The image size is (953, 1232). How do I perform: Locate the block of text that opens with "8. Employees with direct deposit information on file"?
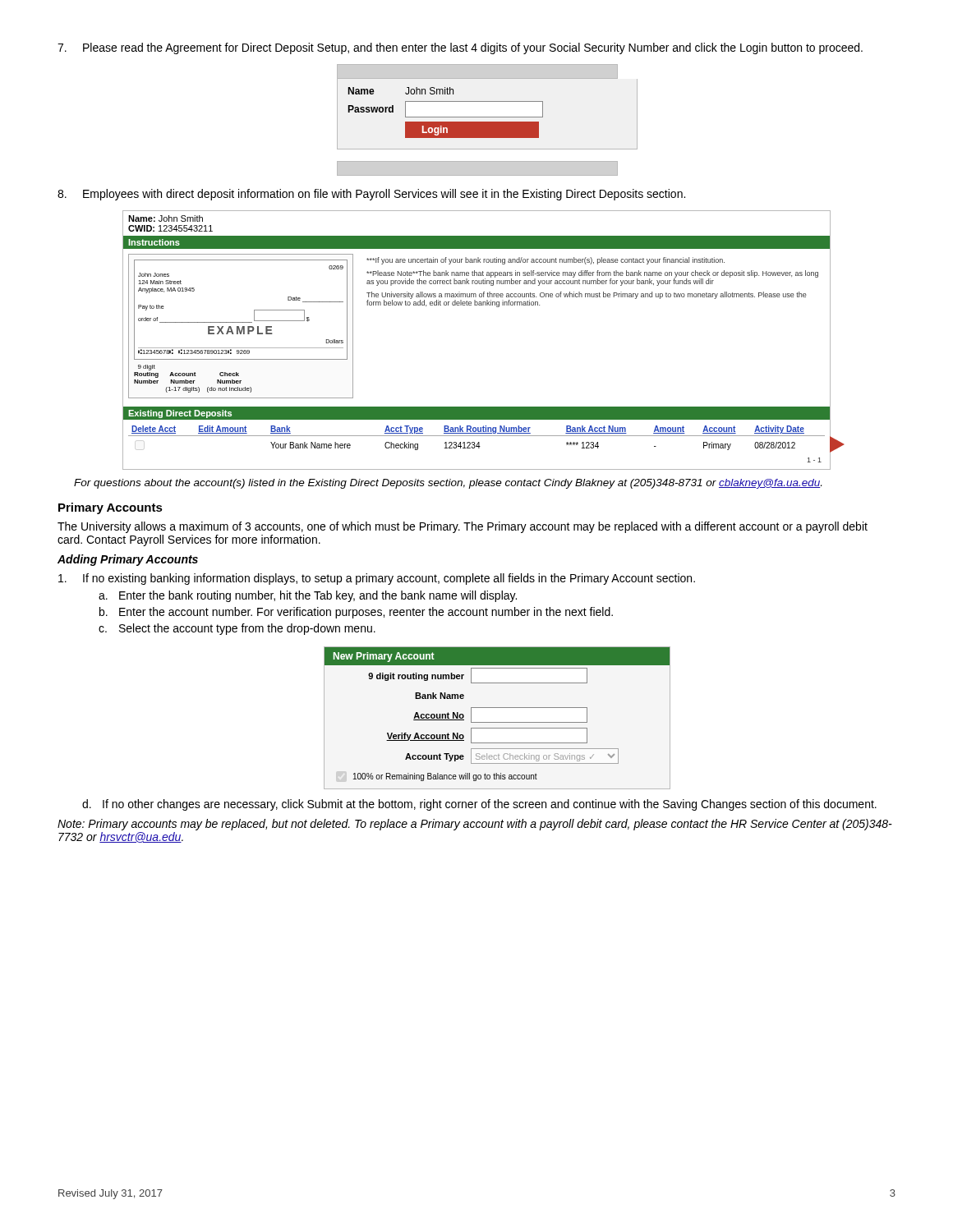(x=372, y=194)
